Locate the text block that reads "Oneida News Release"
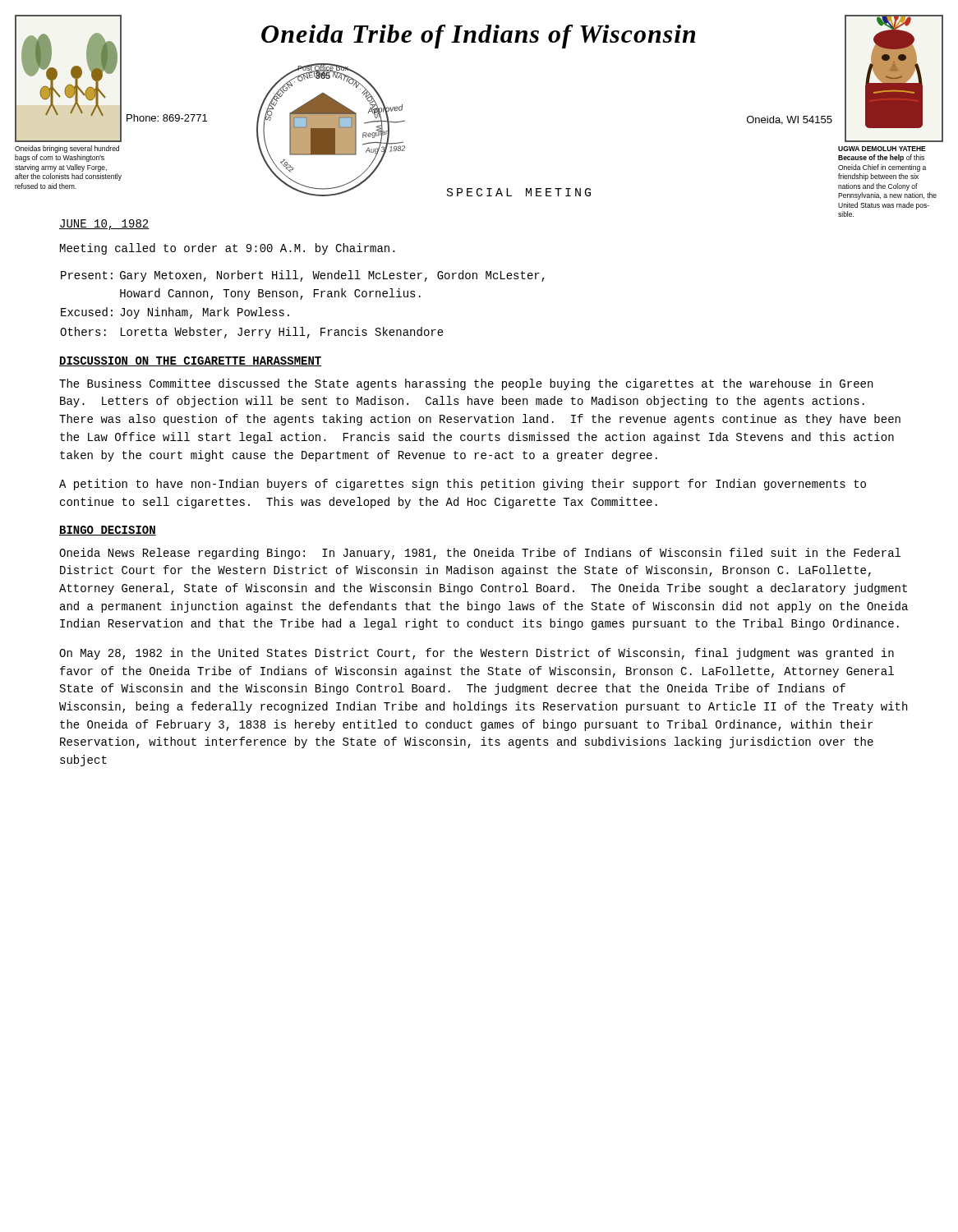The width and height of the screenshot is (958, 1232). (x=484, y=589)
